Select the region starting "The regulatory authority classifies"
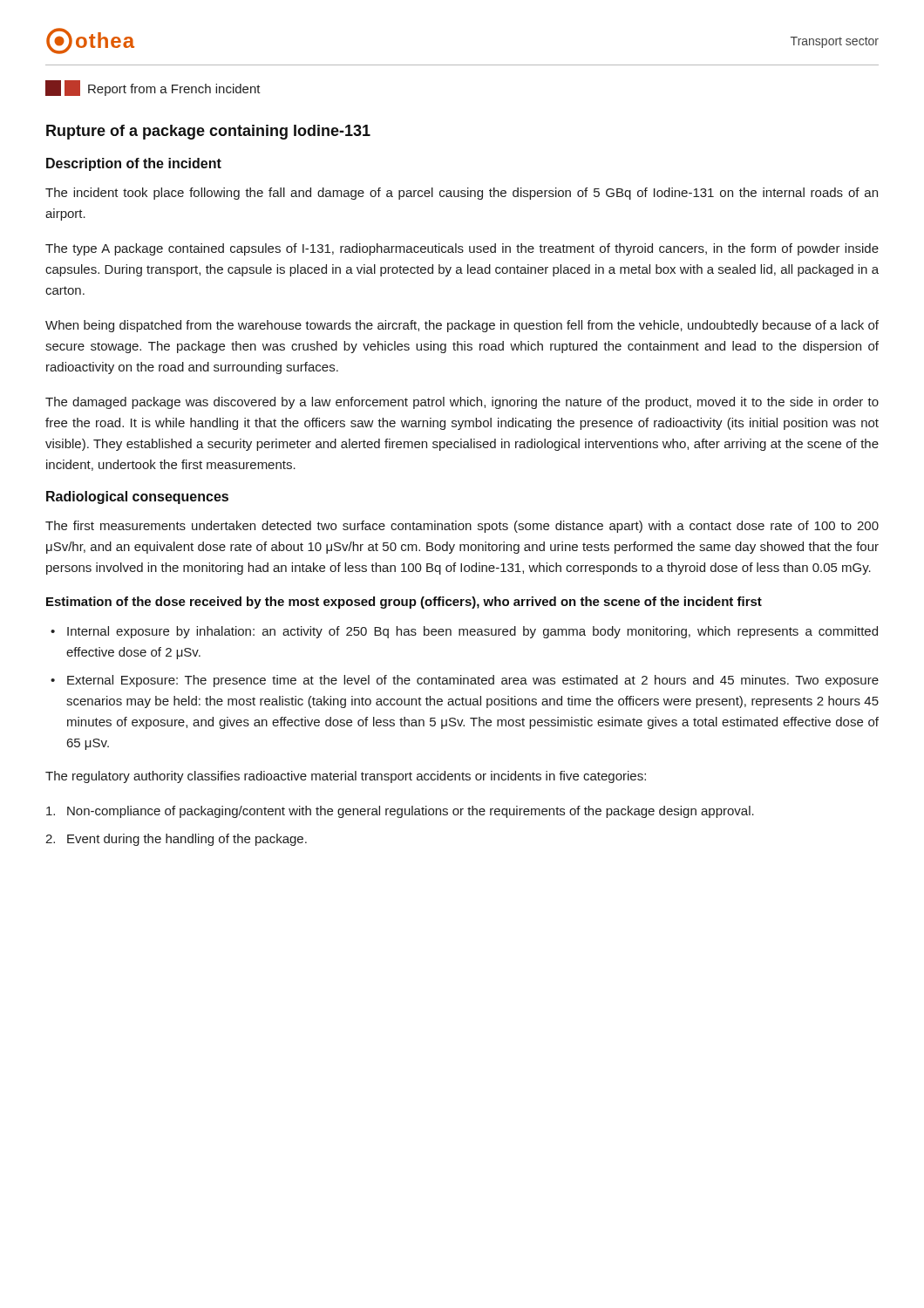Image resolution: width=924 pixels, height=1308 pixels. (x=346, y=775)
